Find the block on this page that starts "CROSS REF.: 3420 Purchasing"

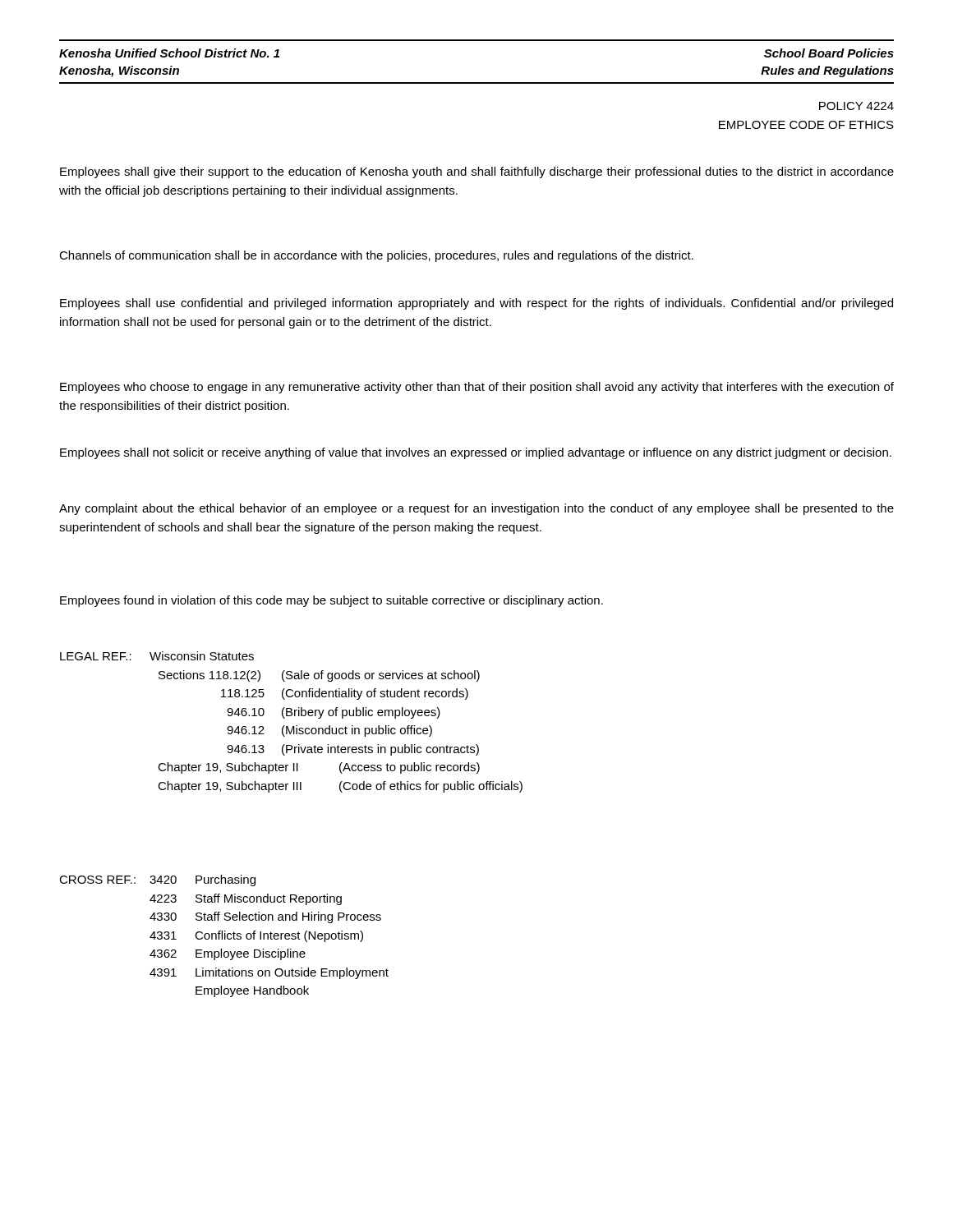(157, 880)
